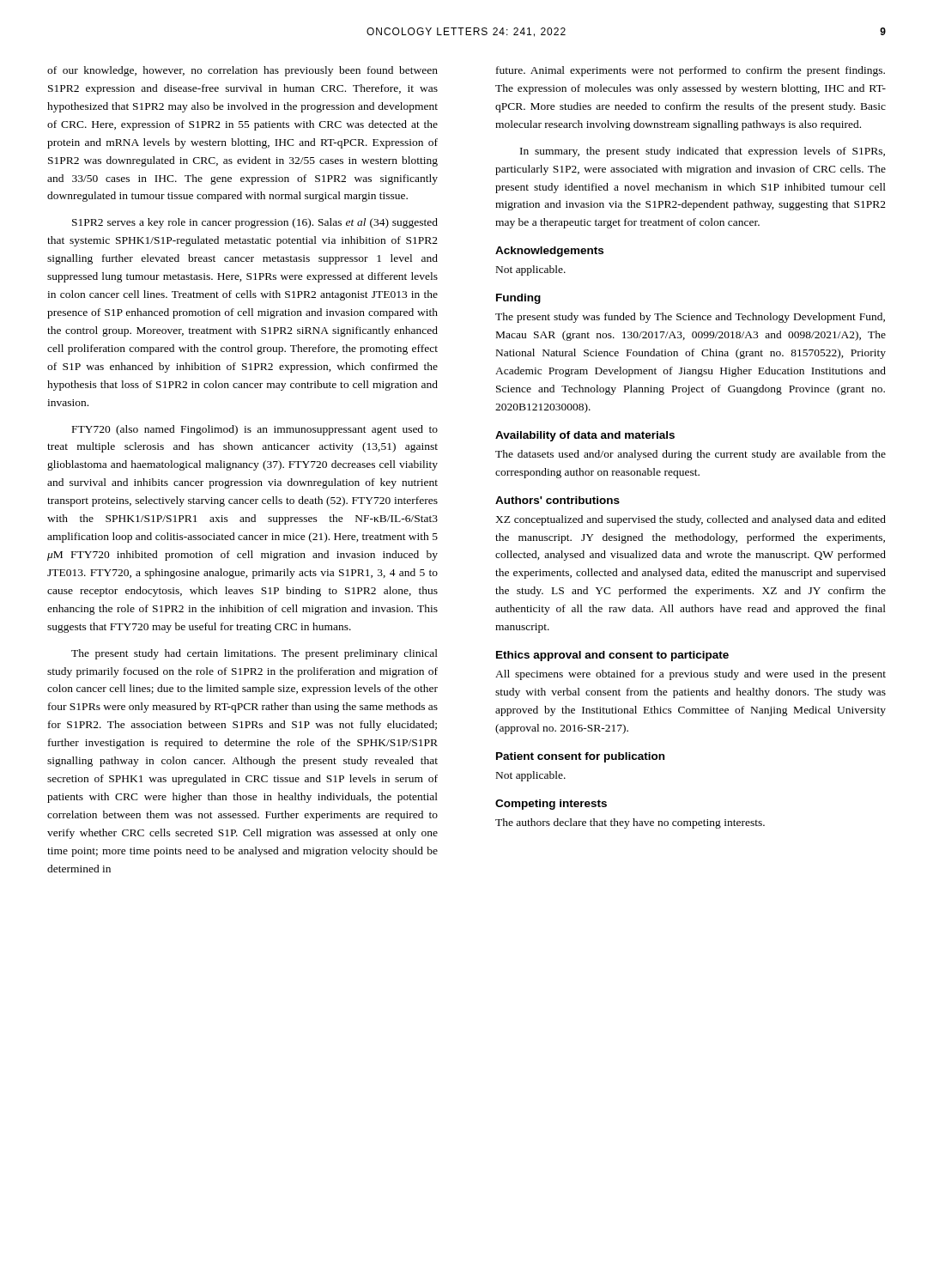Image resolution: width=933 pixels, height=1288 pixels.
Task: Where is the passage that starts "The authors declare that they"?
Action: pos(630,822)
